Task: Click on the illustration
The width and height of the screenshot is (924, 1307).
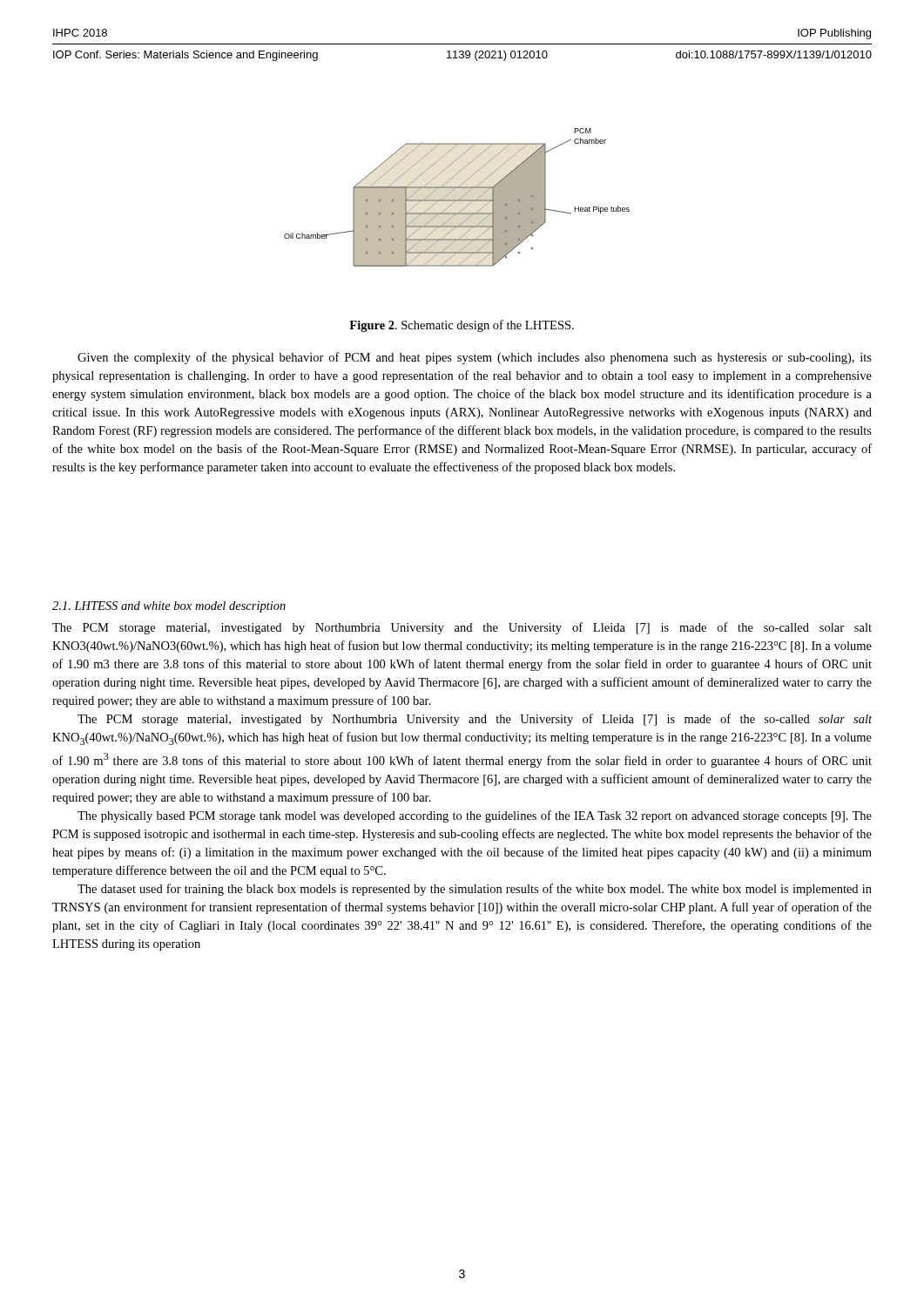Action: click(462, 192)
